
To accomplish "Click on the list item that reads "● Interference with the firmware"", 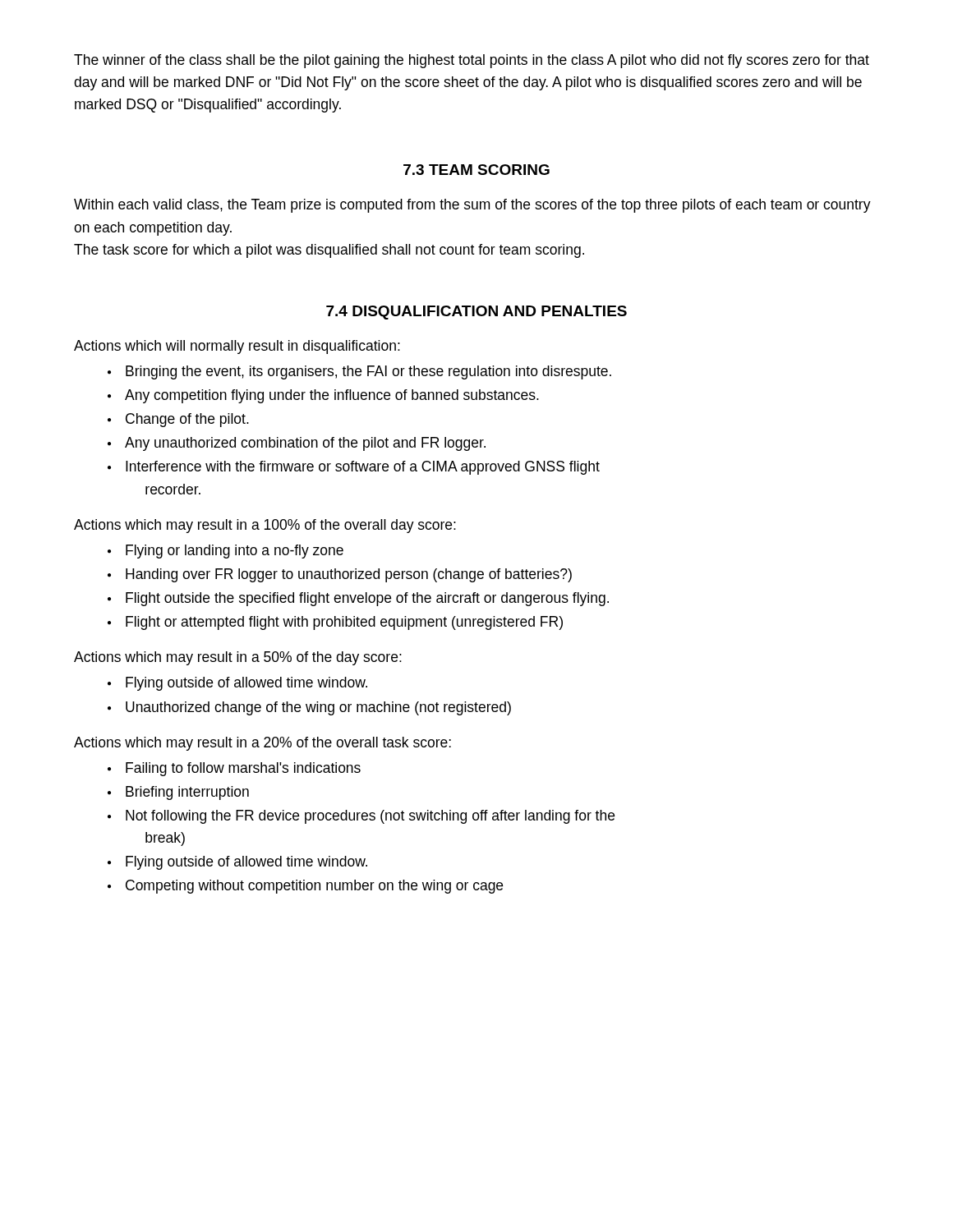I will [x=353, y=478].
